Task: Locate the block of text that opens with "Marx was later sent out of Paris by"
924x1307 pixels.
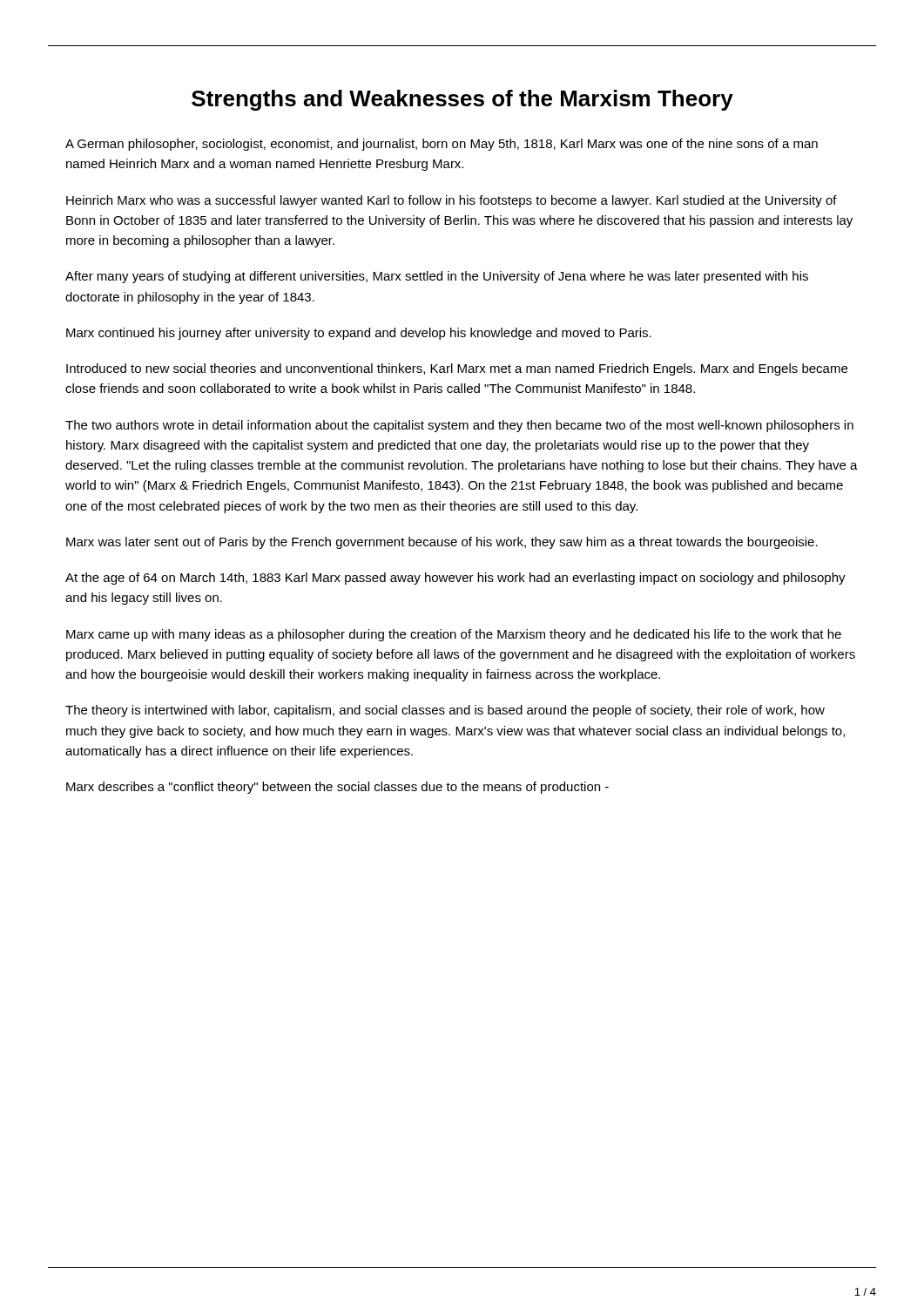Action: pos(442,541)
